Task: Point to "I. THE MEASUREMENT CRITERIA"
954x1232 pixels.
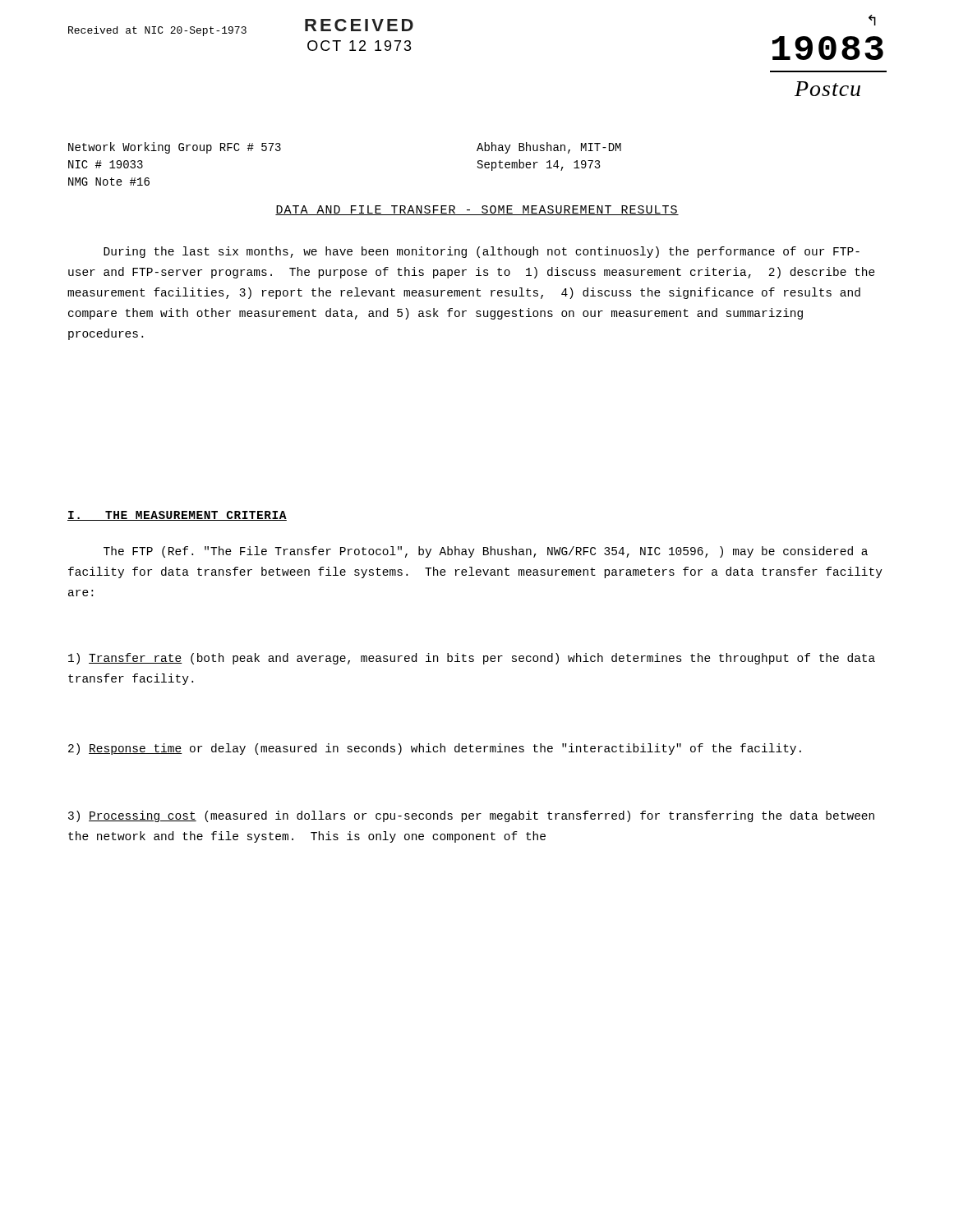Action: point(177,516)
